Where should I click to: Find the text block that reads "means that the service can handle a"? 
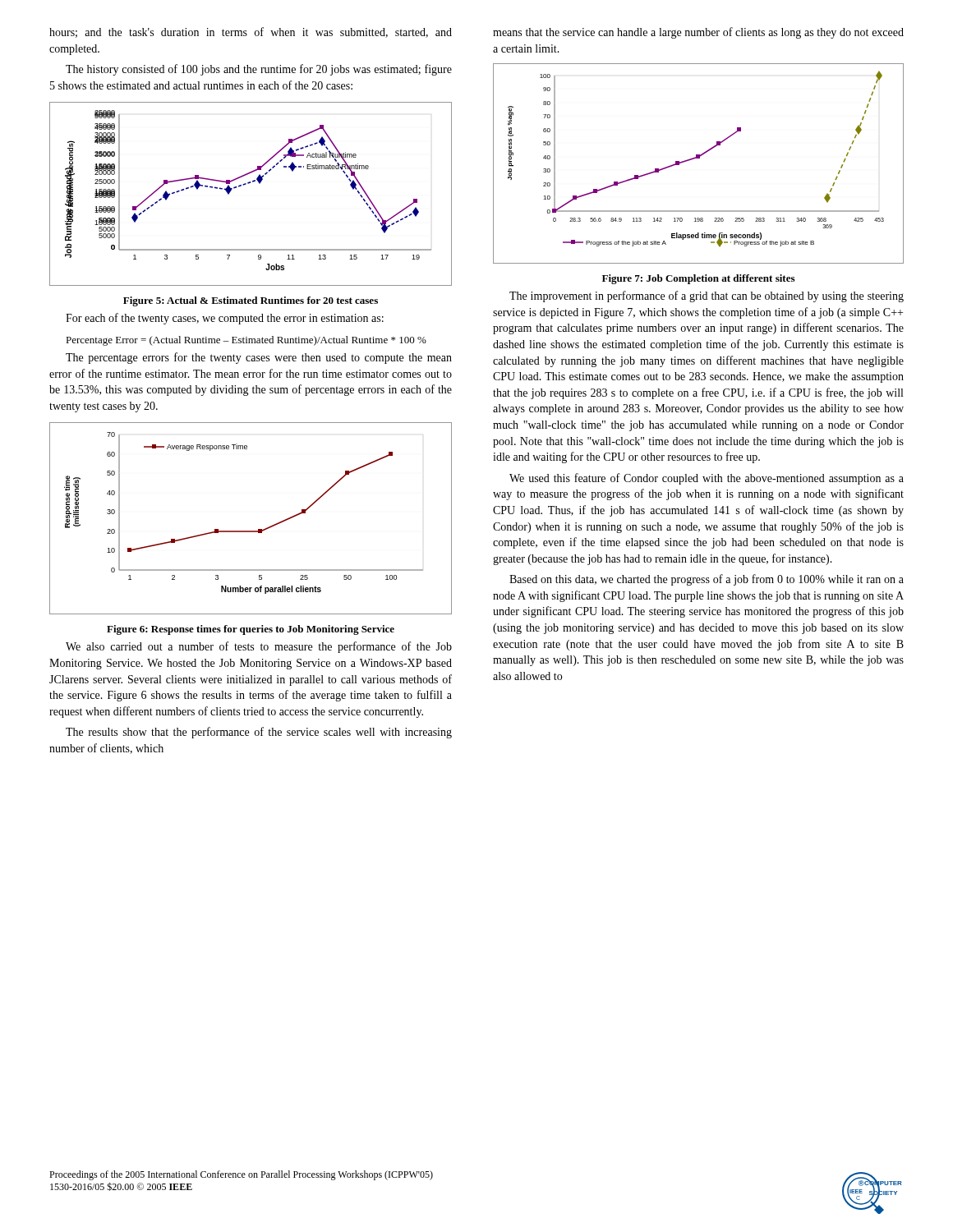tap(698, 41)
